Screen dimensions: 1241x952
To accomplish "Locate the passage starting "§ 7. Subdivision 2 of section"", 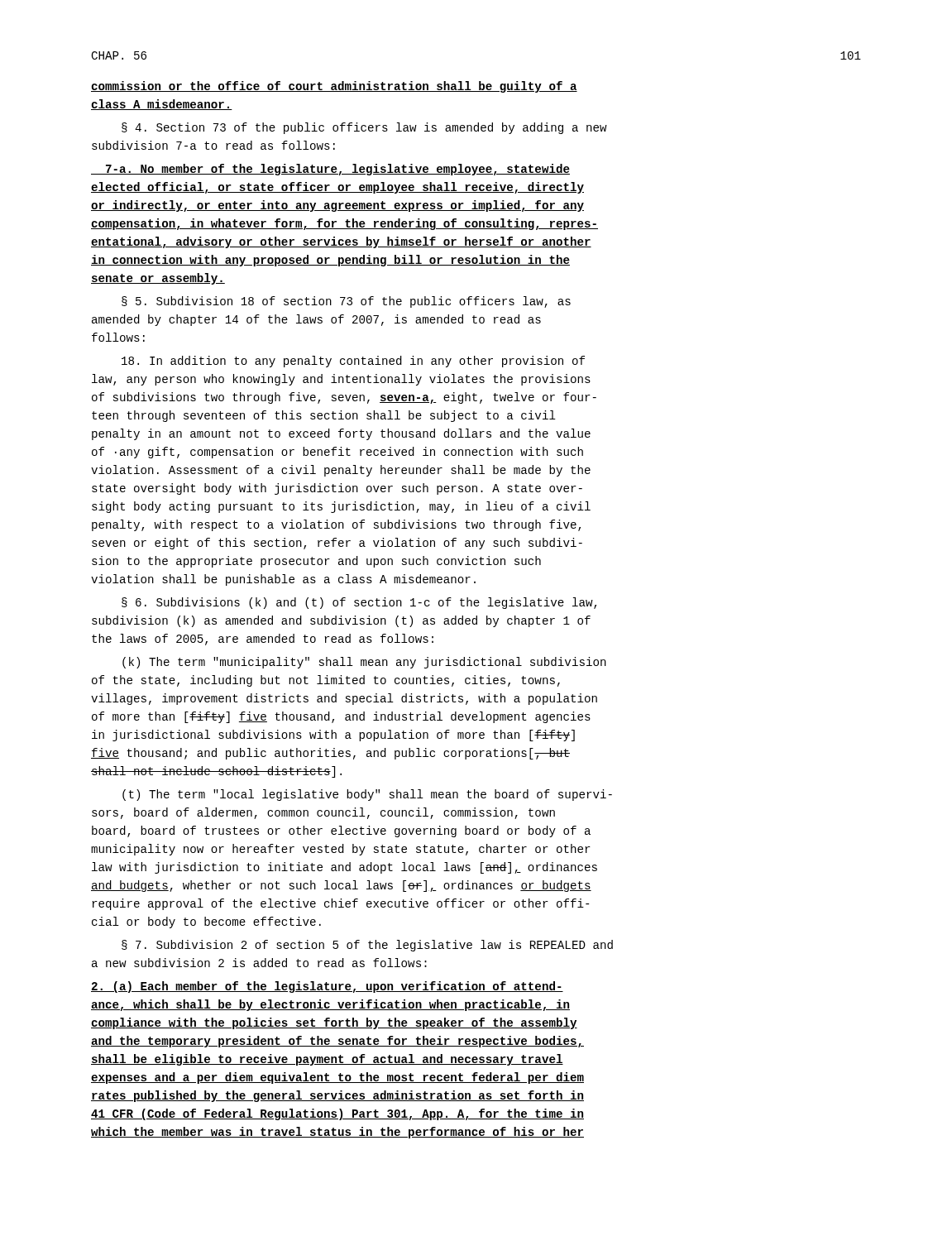I will point(476,955).
